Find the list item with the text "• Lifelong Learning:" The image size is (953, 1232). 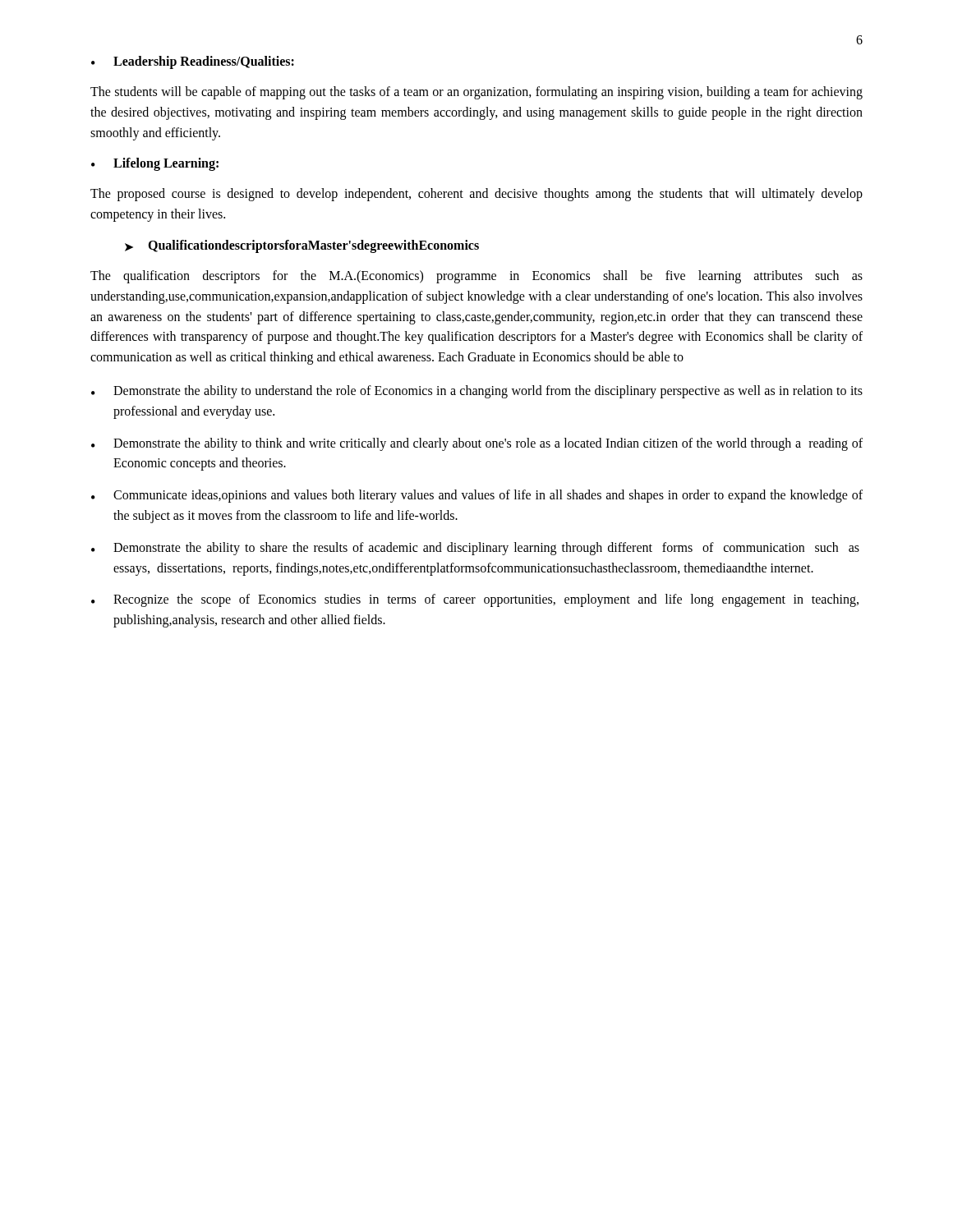155,165
